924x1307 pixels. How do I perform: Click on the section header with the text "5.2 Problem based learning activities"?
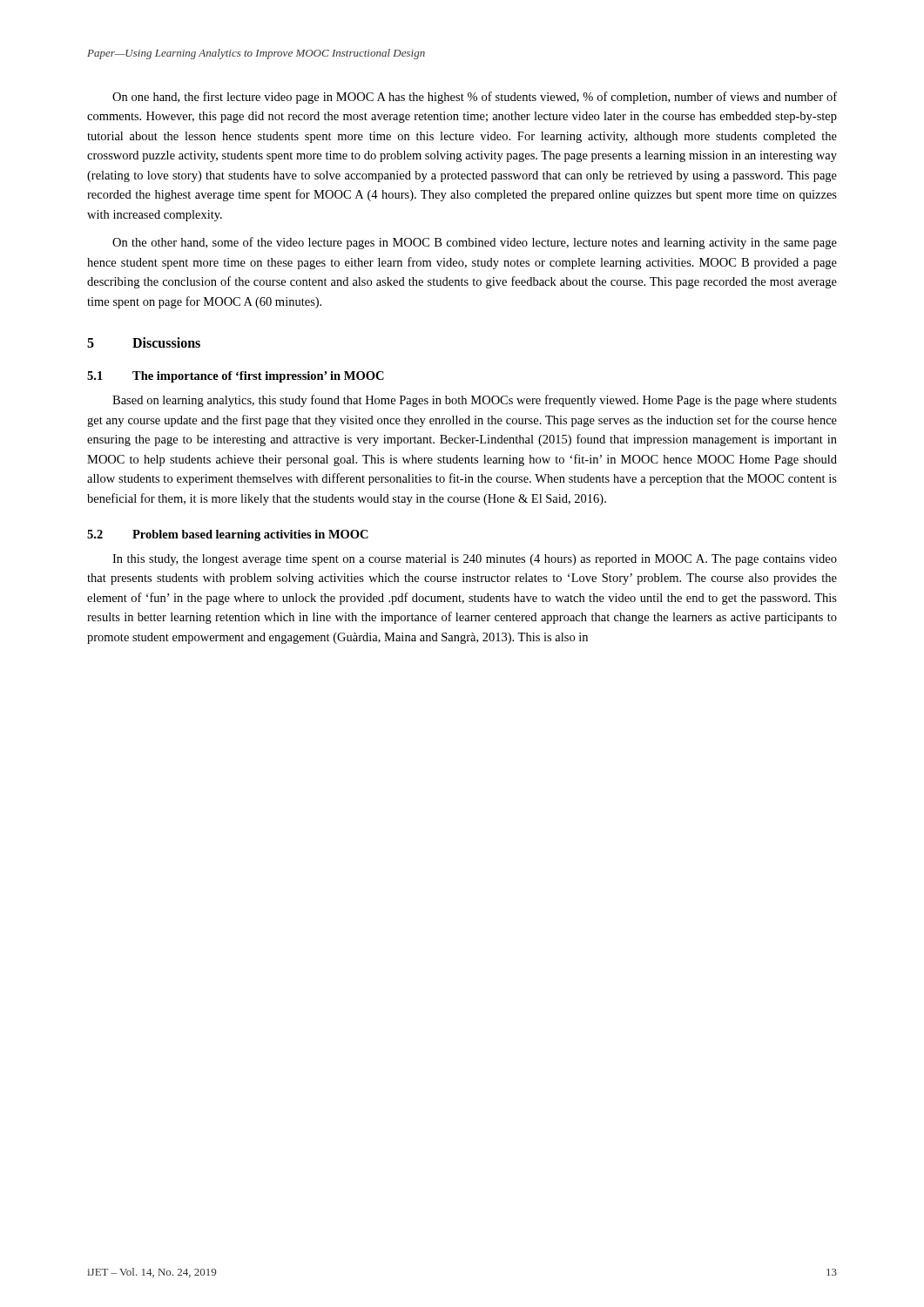[x=228, y=535]
